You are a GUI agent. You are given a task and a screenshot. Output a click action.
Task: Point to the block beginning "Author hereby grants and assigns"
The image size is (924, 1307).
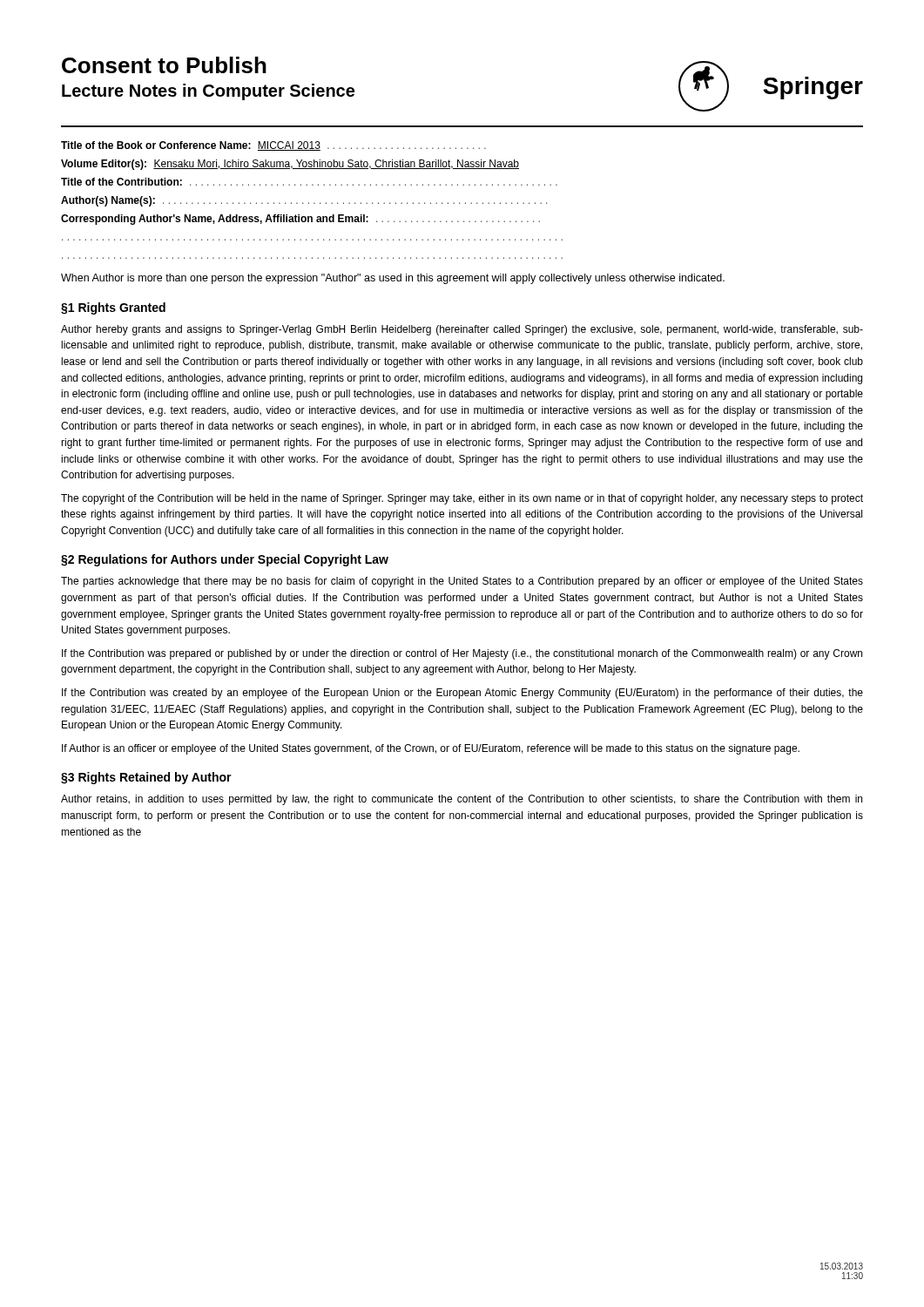(462, 402)
